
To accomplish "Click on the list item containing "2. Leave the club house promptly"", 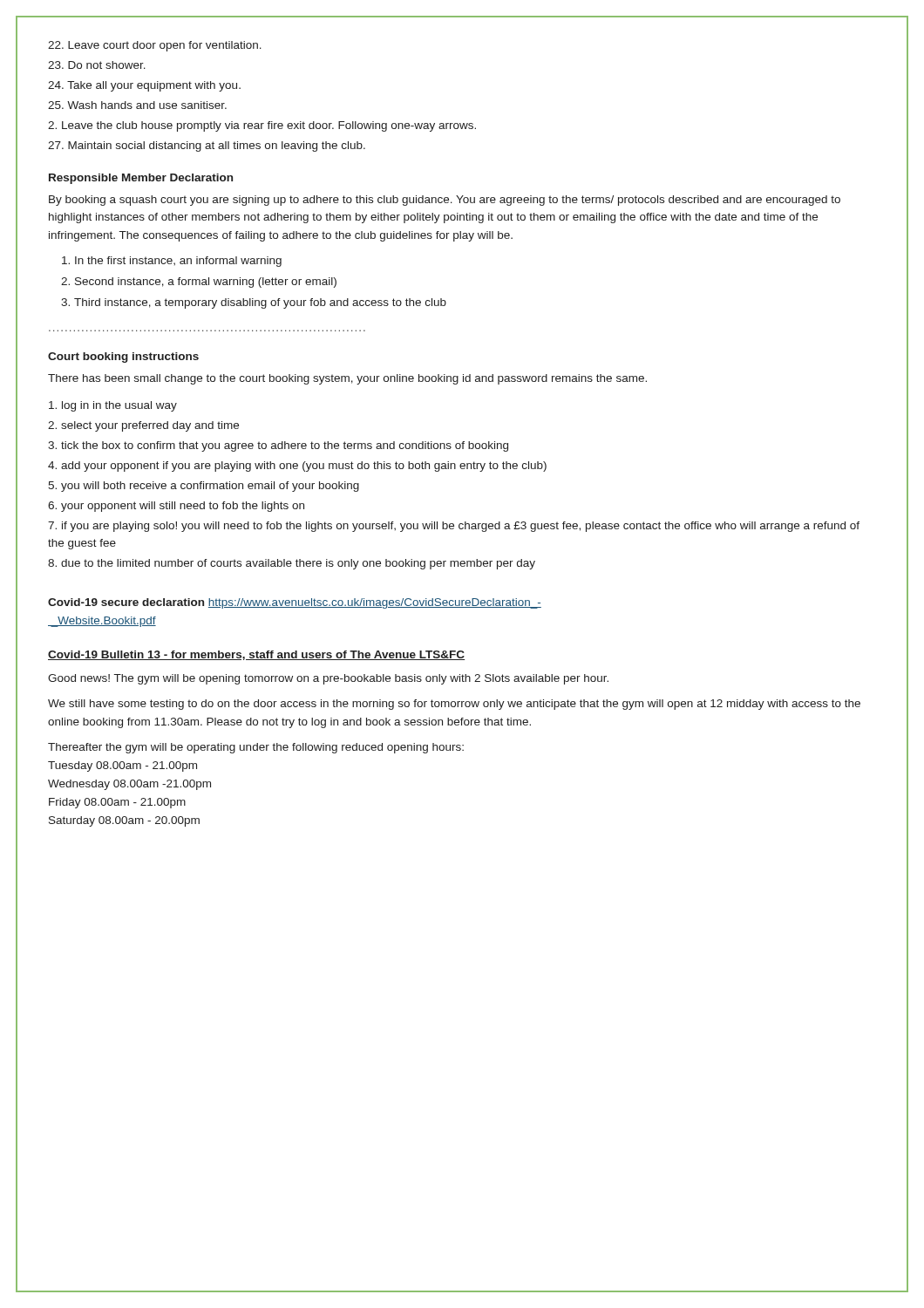I will coord(263,125).
